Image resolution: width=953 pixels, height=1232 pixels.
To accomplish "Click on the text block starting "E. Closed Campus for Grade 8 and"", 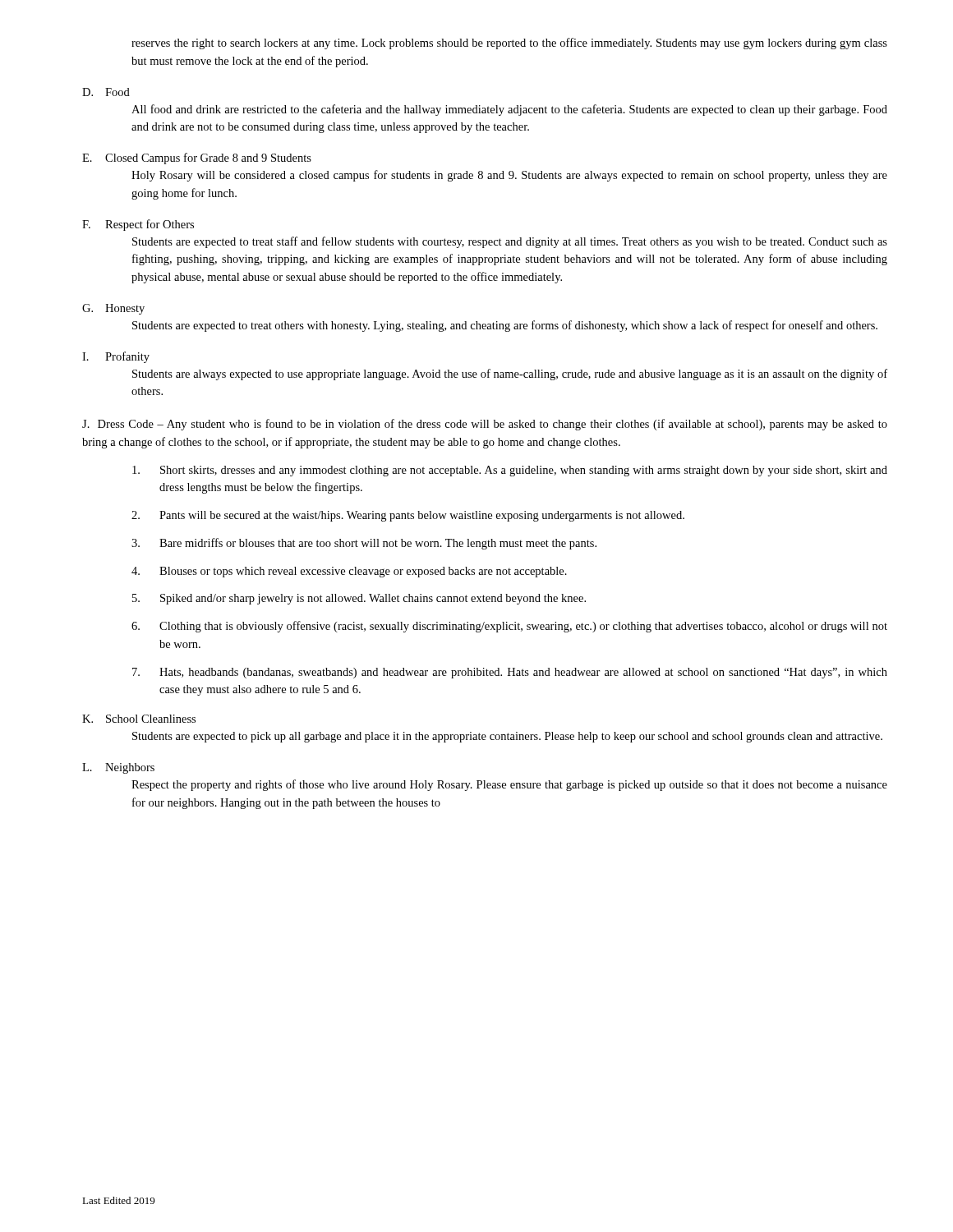I will click(485, 177).
